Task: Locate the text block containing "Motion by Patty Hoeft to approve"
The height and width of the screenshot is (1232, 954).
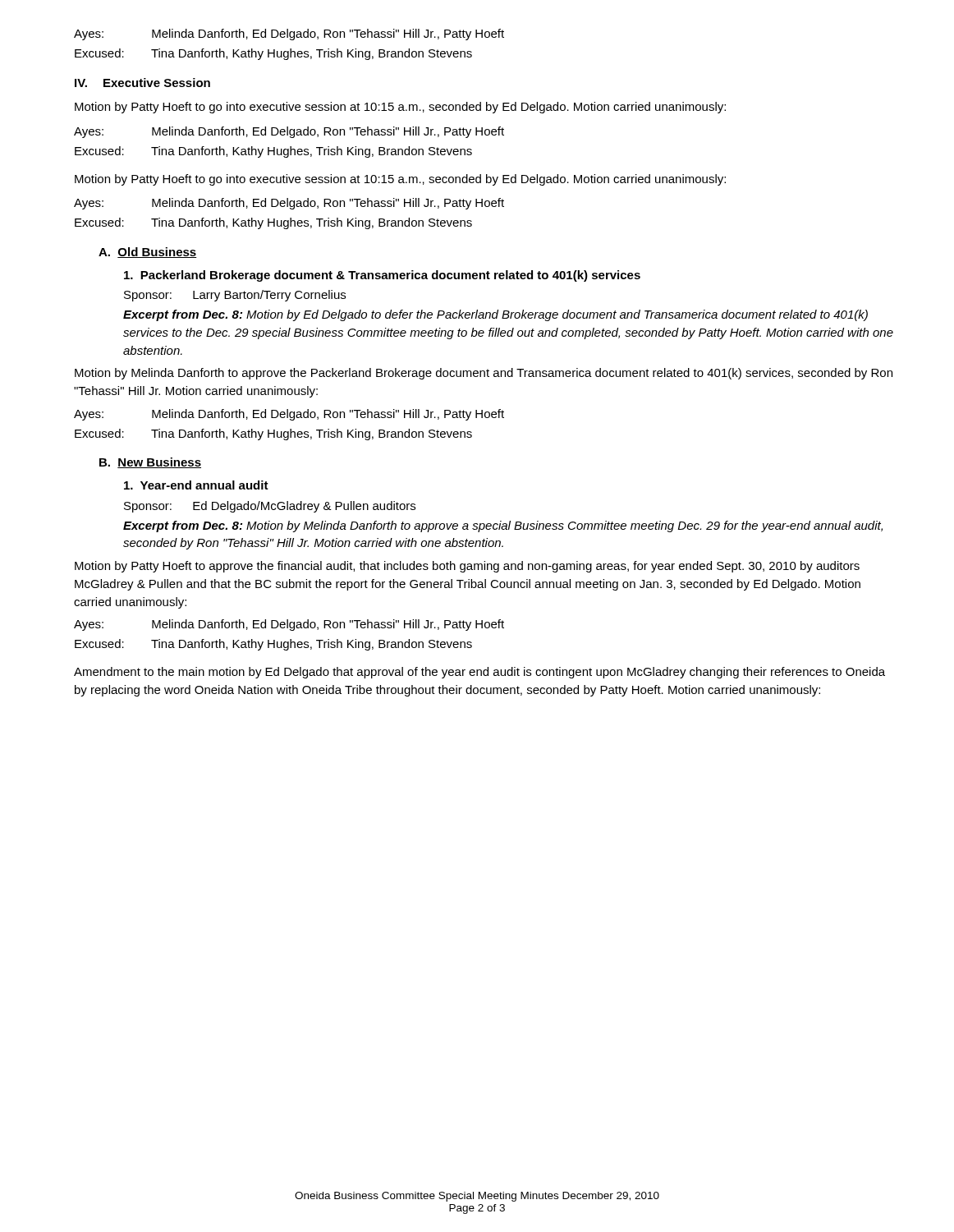Action: pyautogui.click(x=468, y=583)
